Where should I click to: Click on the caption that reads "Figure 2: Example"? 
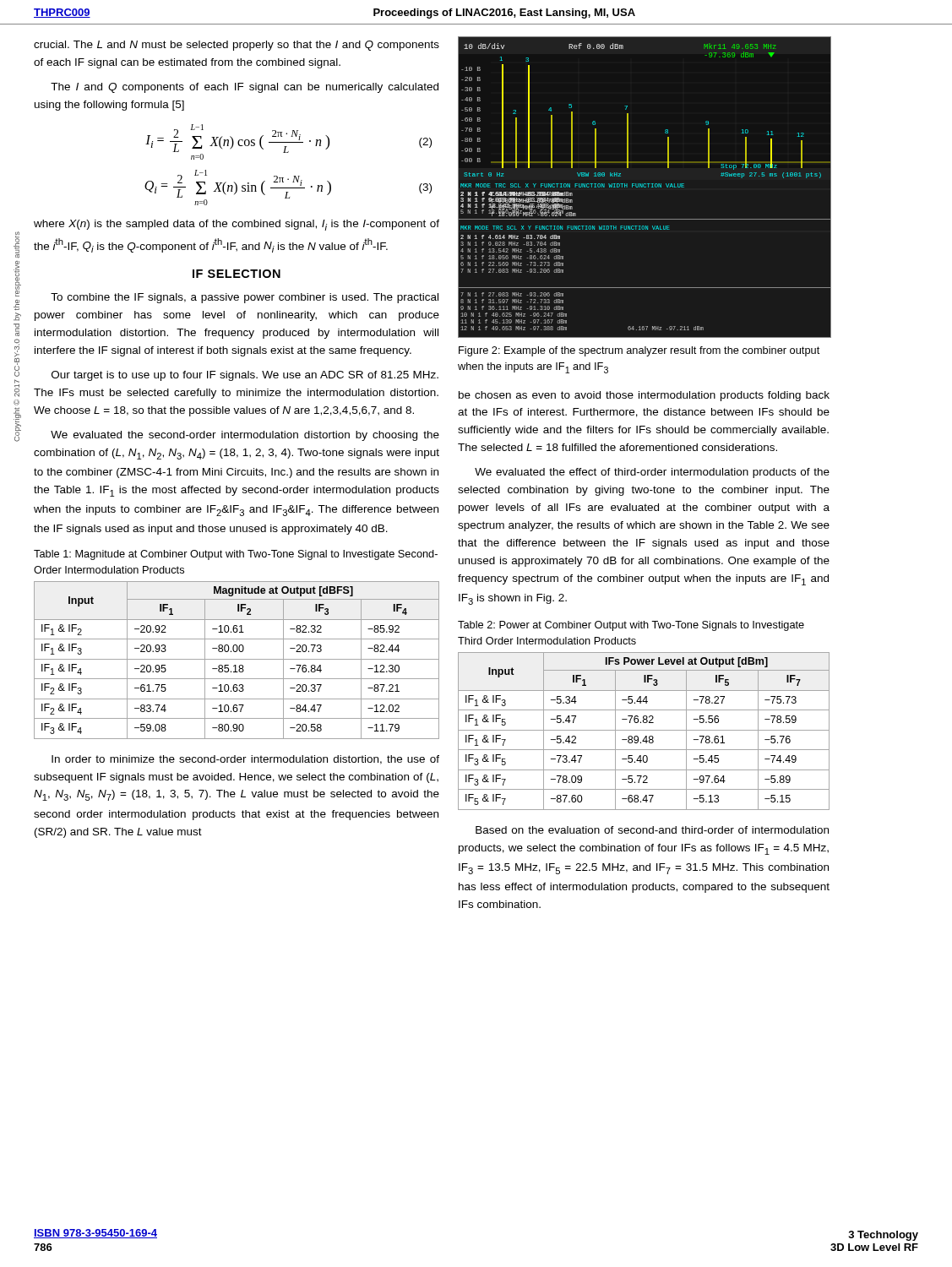(639, 359)
